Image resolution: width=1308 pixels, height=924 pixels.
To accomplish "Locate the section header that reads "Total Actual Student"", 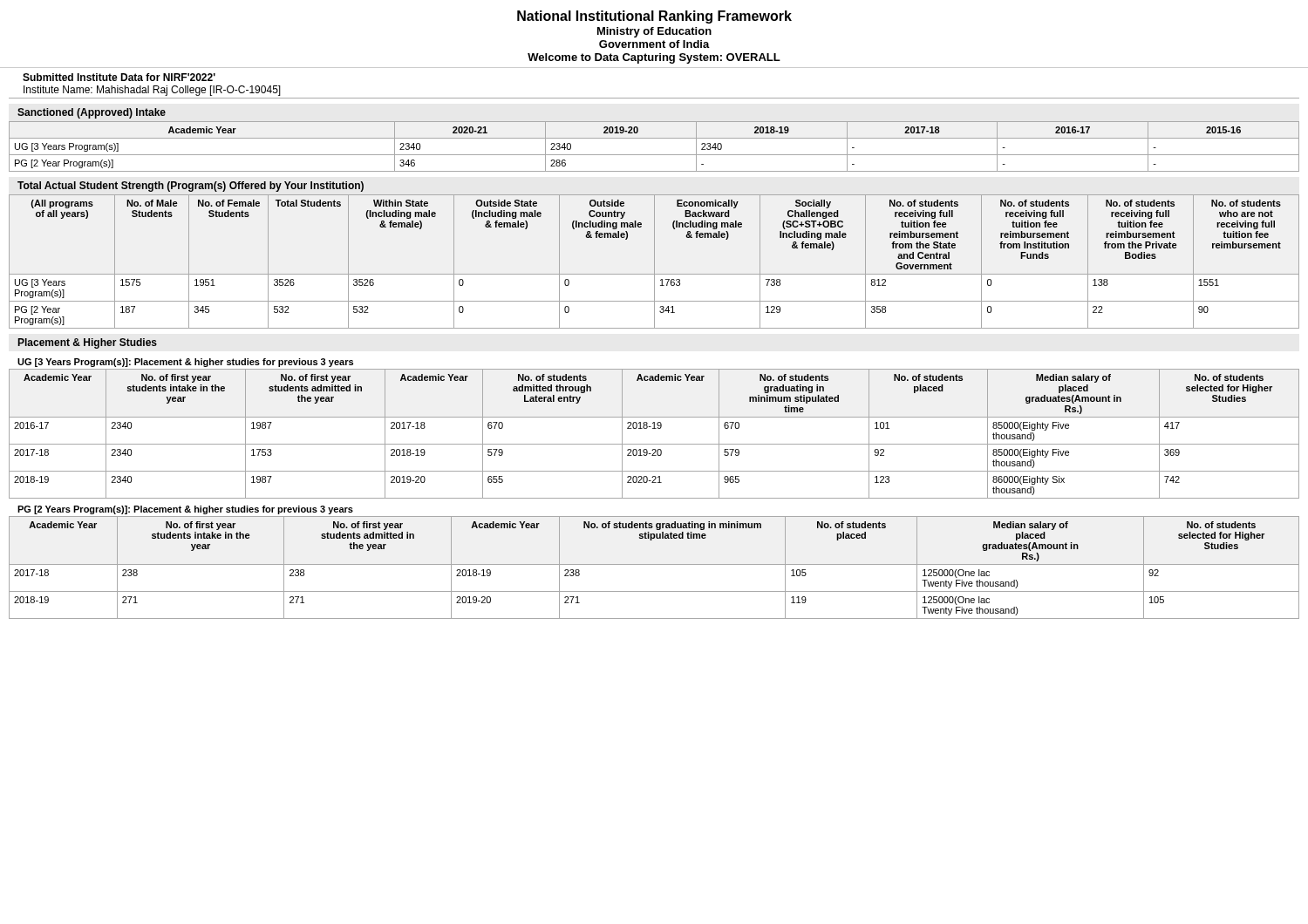I will 191,186.
